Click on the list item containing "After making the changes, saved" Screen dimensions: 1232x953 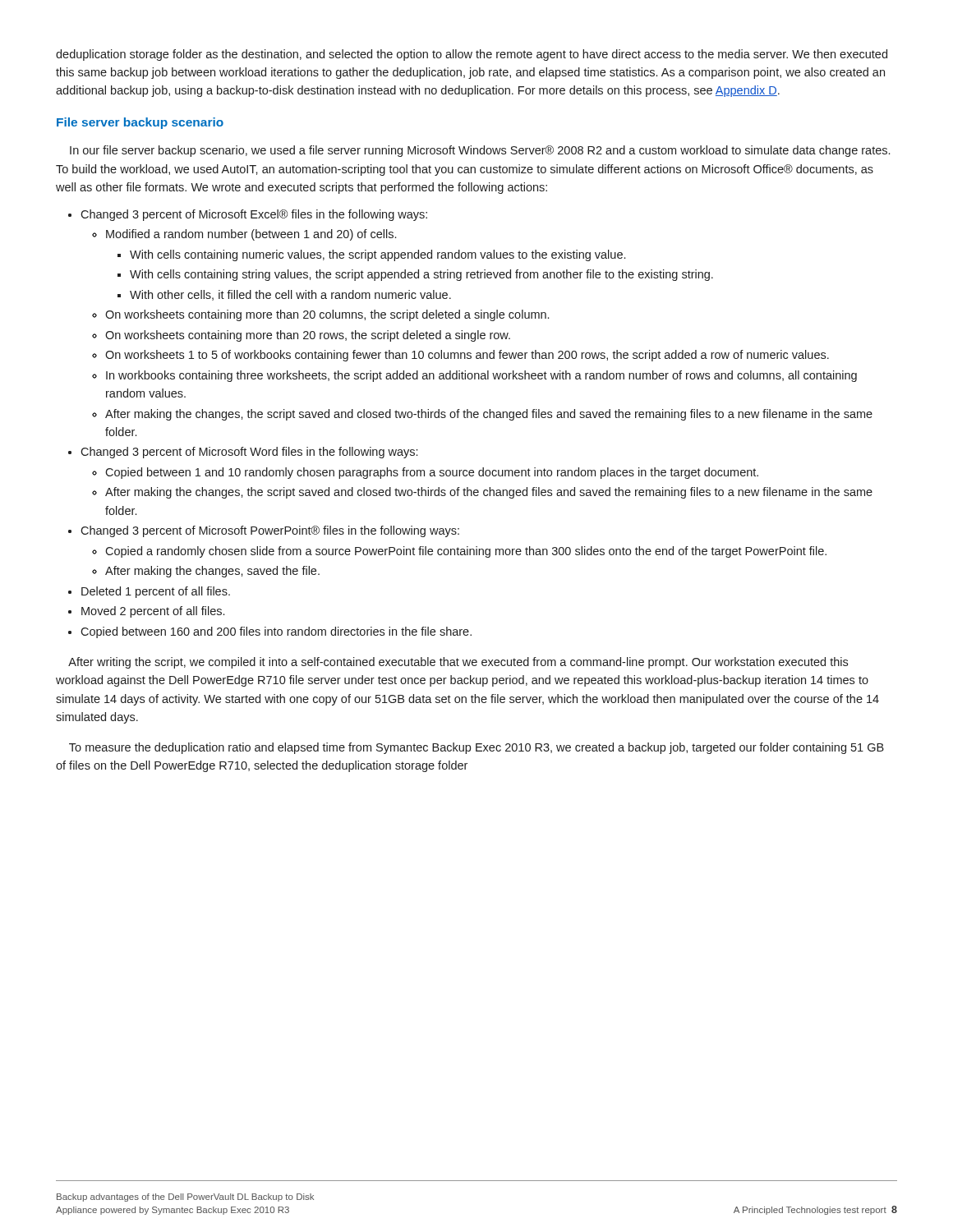[212, 572]
